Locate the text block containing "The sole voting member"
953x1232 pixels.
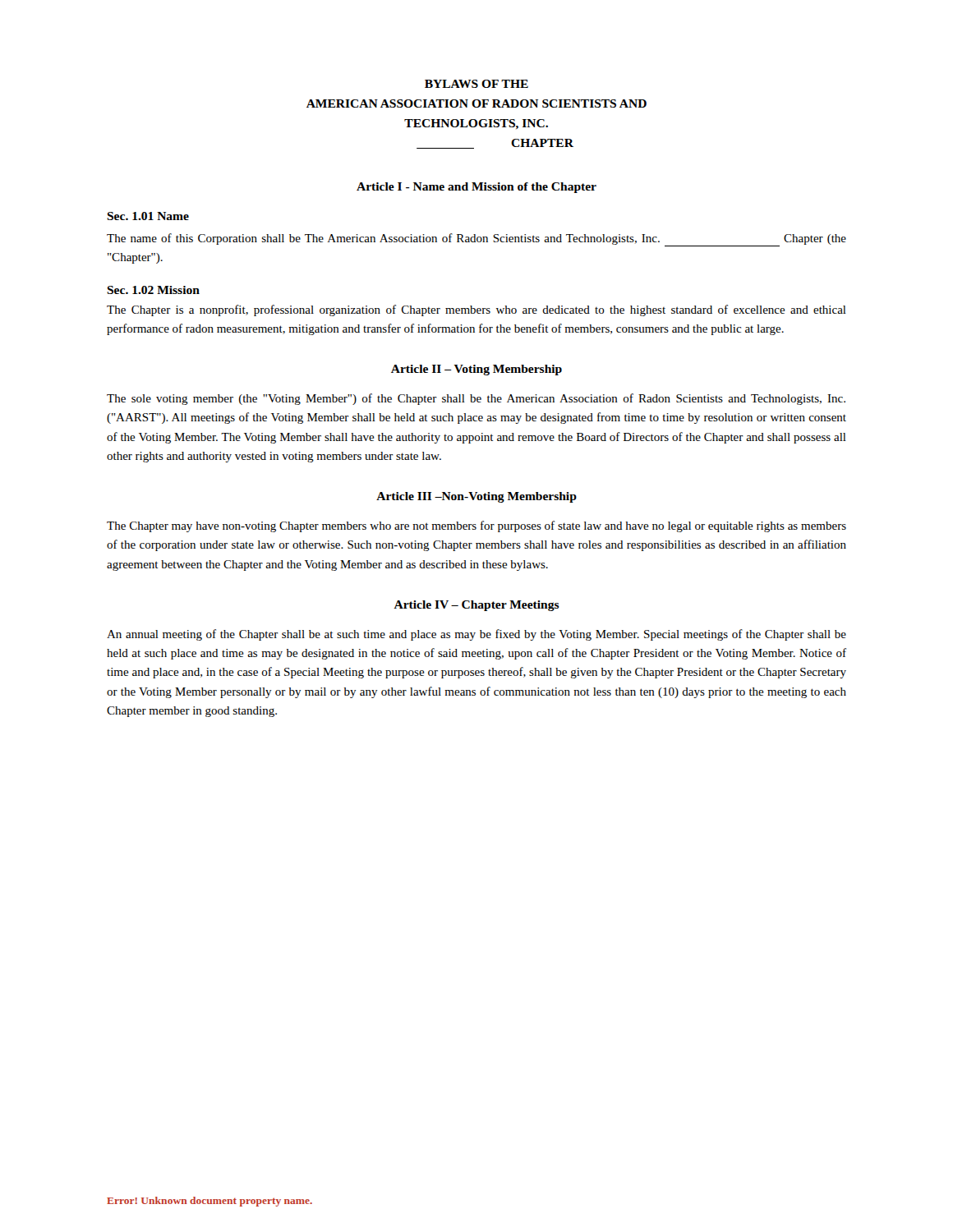[476, 427]
